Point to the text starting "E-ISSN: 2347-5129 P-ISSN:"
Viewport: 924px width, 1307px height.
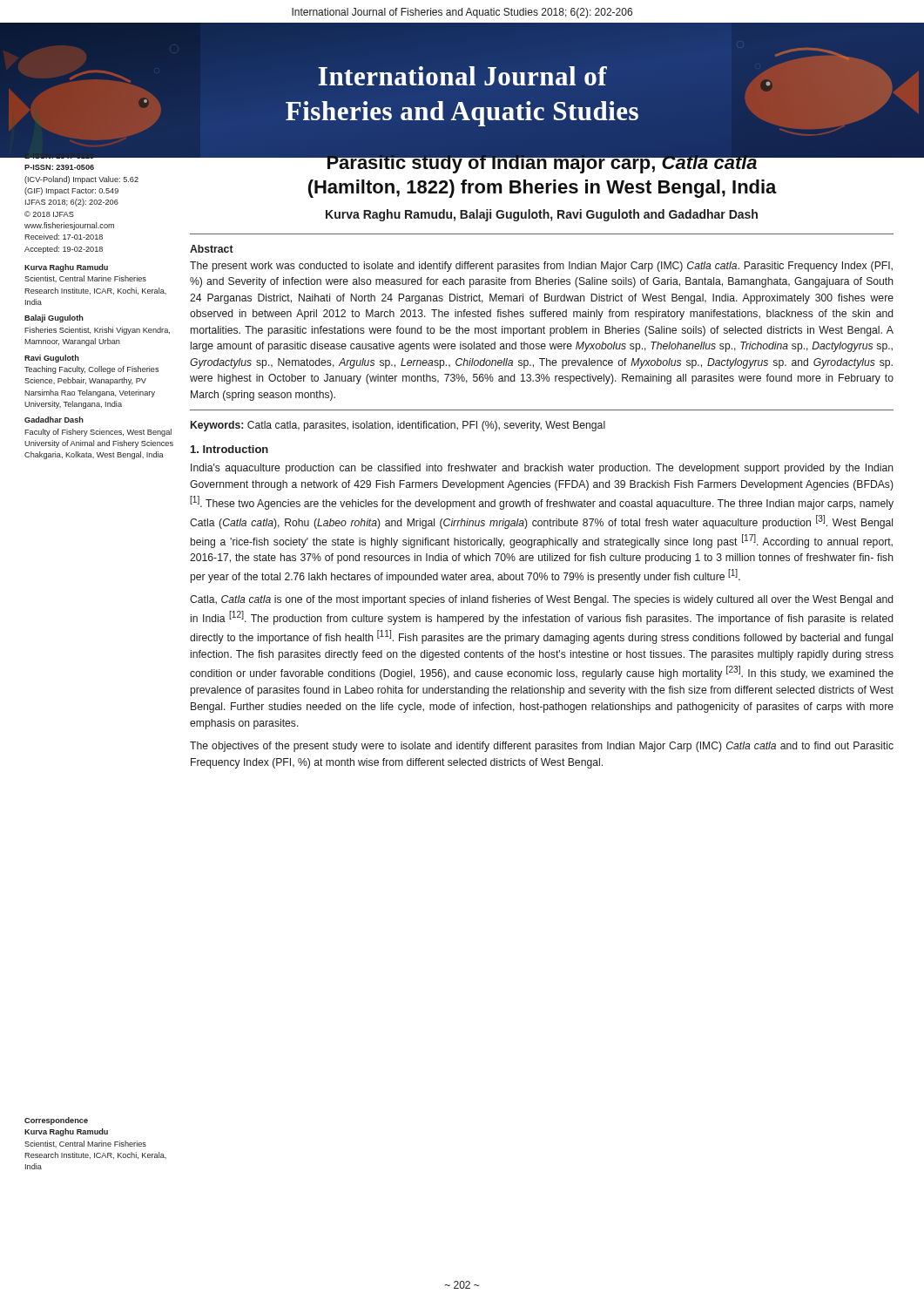click(102, 154)
